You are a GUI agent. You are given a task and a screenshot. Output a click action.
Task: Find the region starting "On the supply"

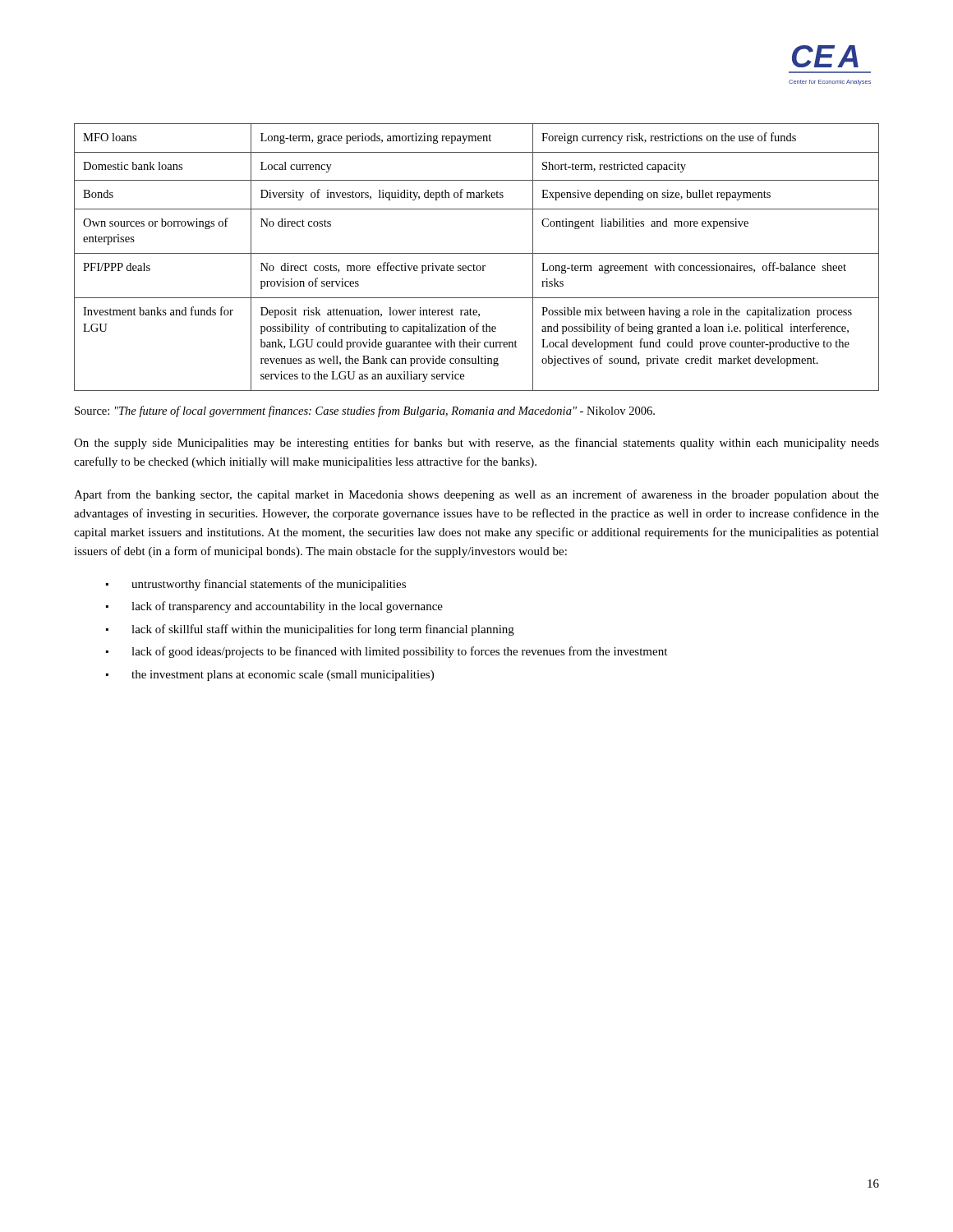click(476, 452)
